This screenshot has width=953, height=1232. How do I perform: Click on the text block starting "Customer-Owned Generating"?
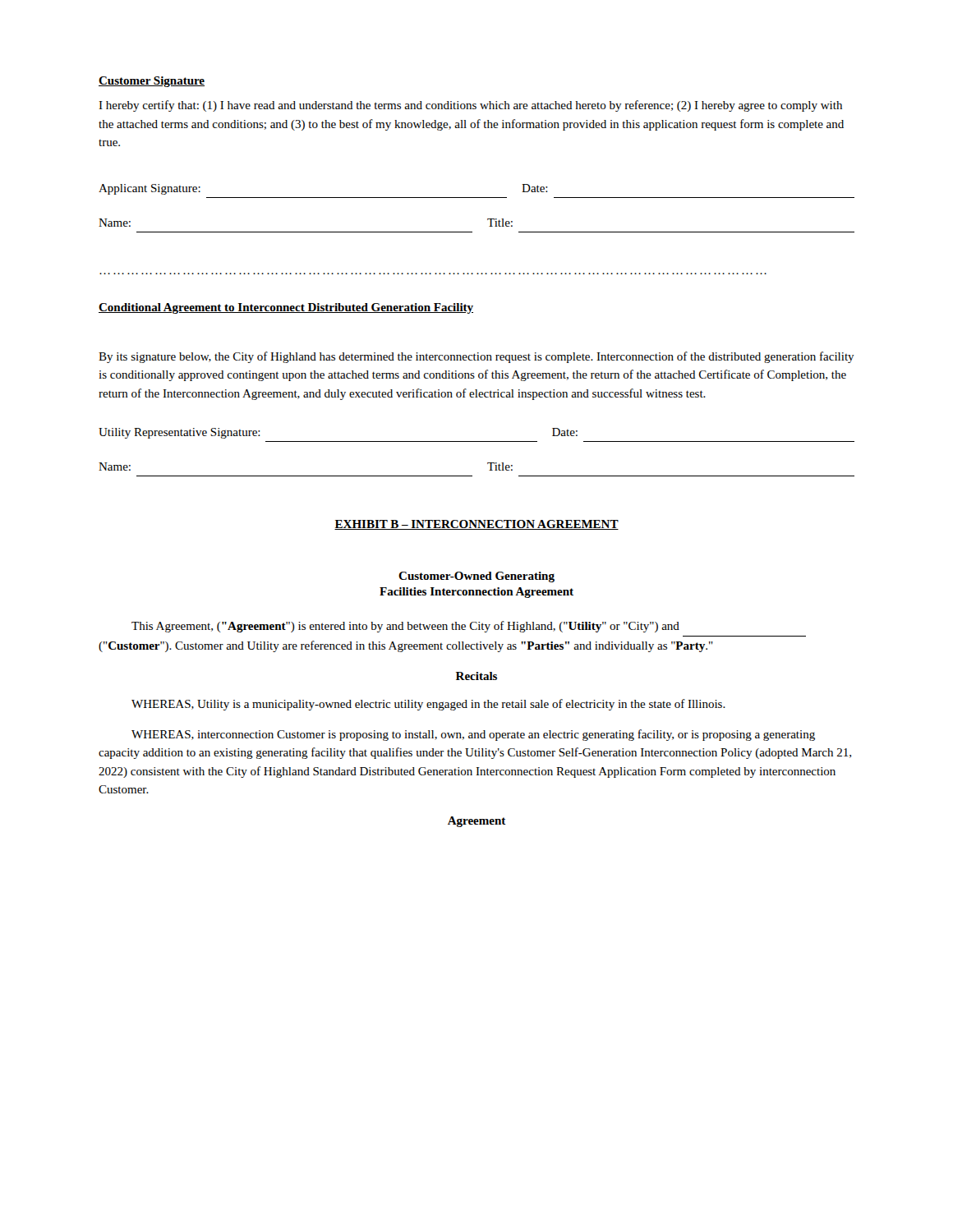tap(476, 576)
